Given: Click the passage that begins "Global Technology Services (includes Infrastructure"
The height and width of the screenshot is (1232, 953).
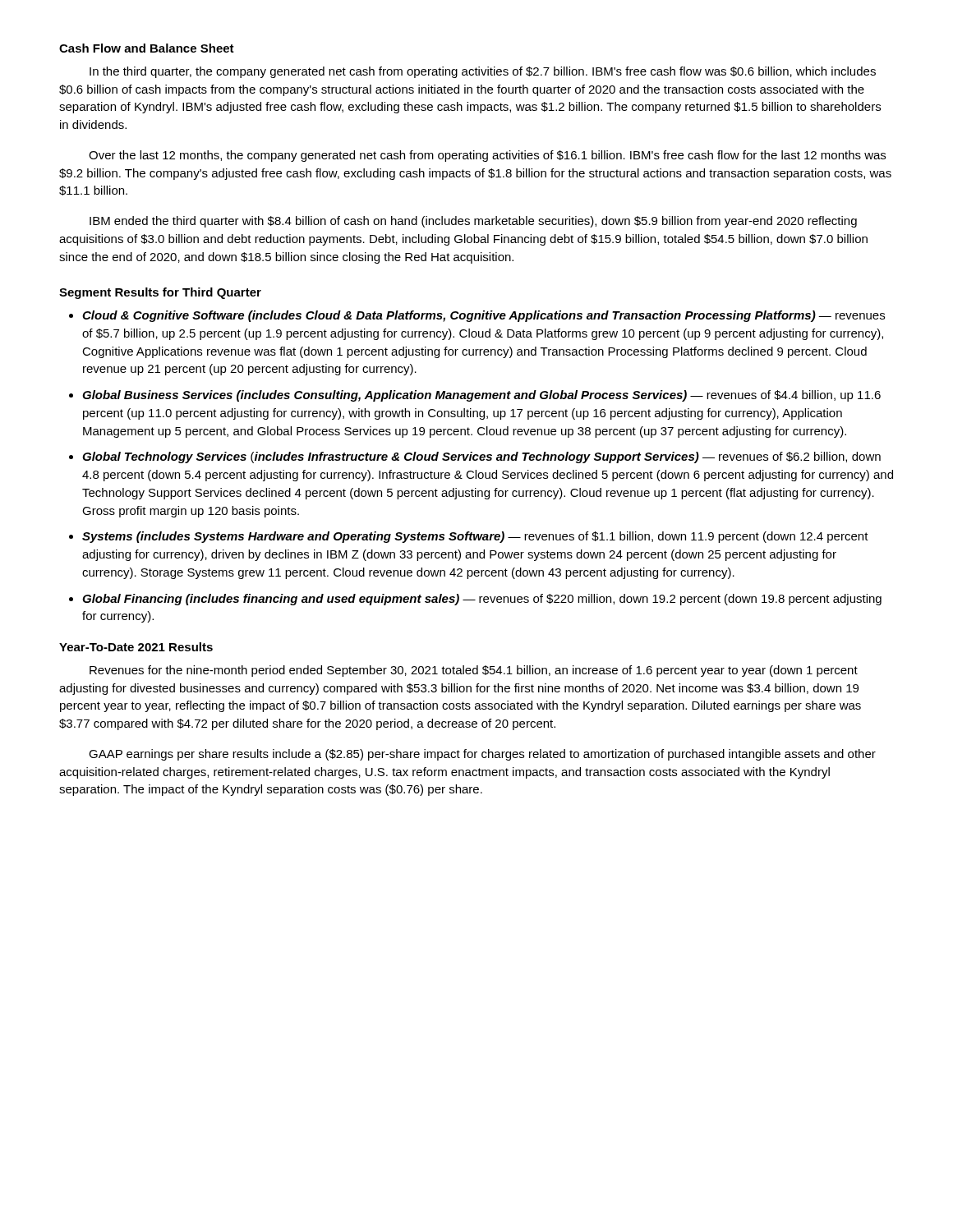Looking at the screenshot, I should click(x=488, y=483).
